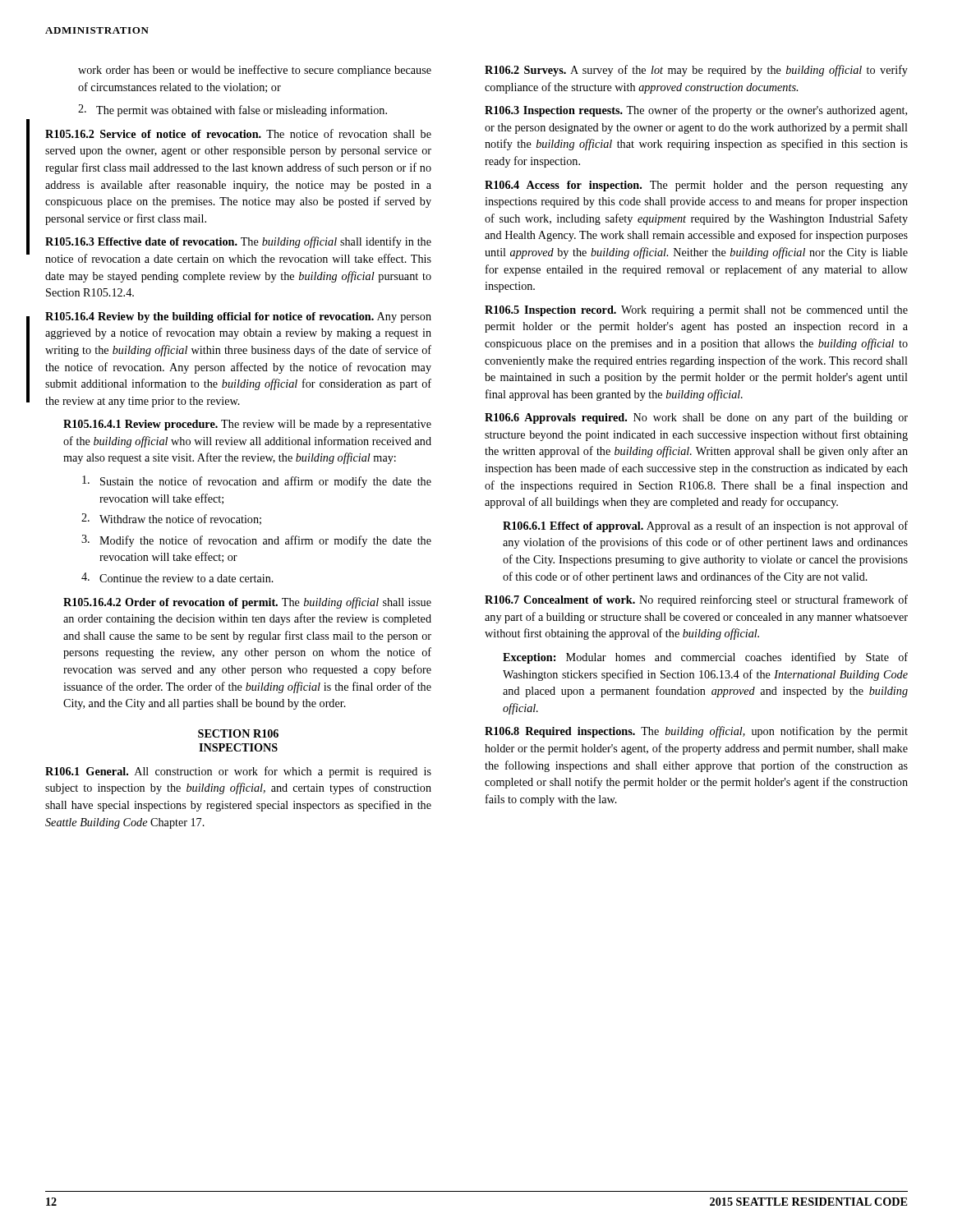Where is the passage that starts "R105.16.4.1 Review procedure. The review will be made"?
953x1232 pixels.
[247, 441]
